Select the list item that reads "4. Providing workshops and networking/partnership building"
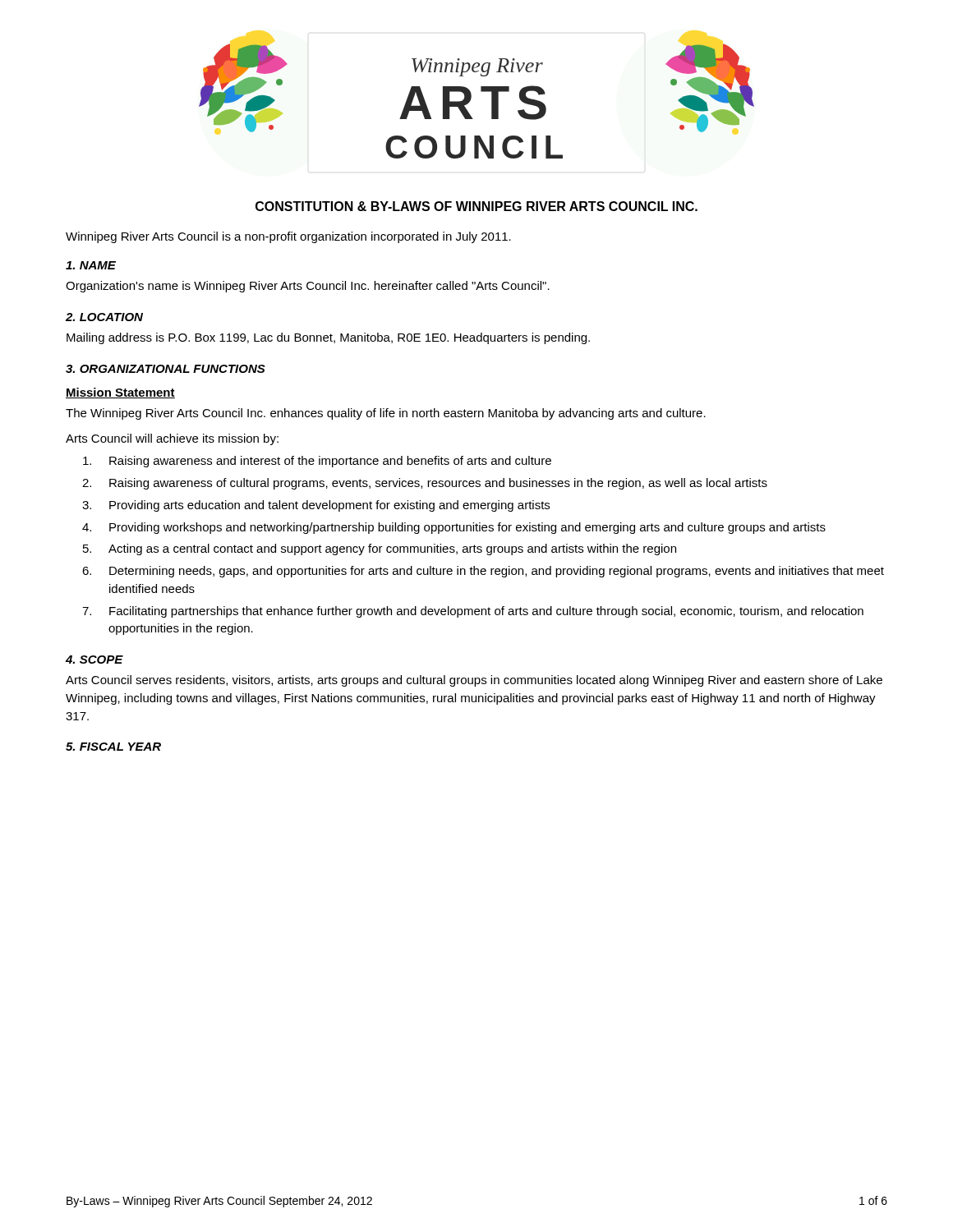Viewport: 953px width, 1232px height. (485, 527)
